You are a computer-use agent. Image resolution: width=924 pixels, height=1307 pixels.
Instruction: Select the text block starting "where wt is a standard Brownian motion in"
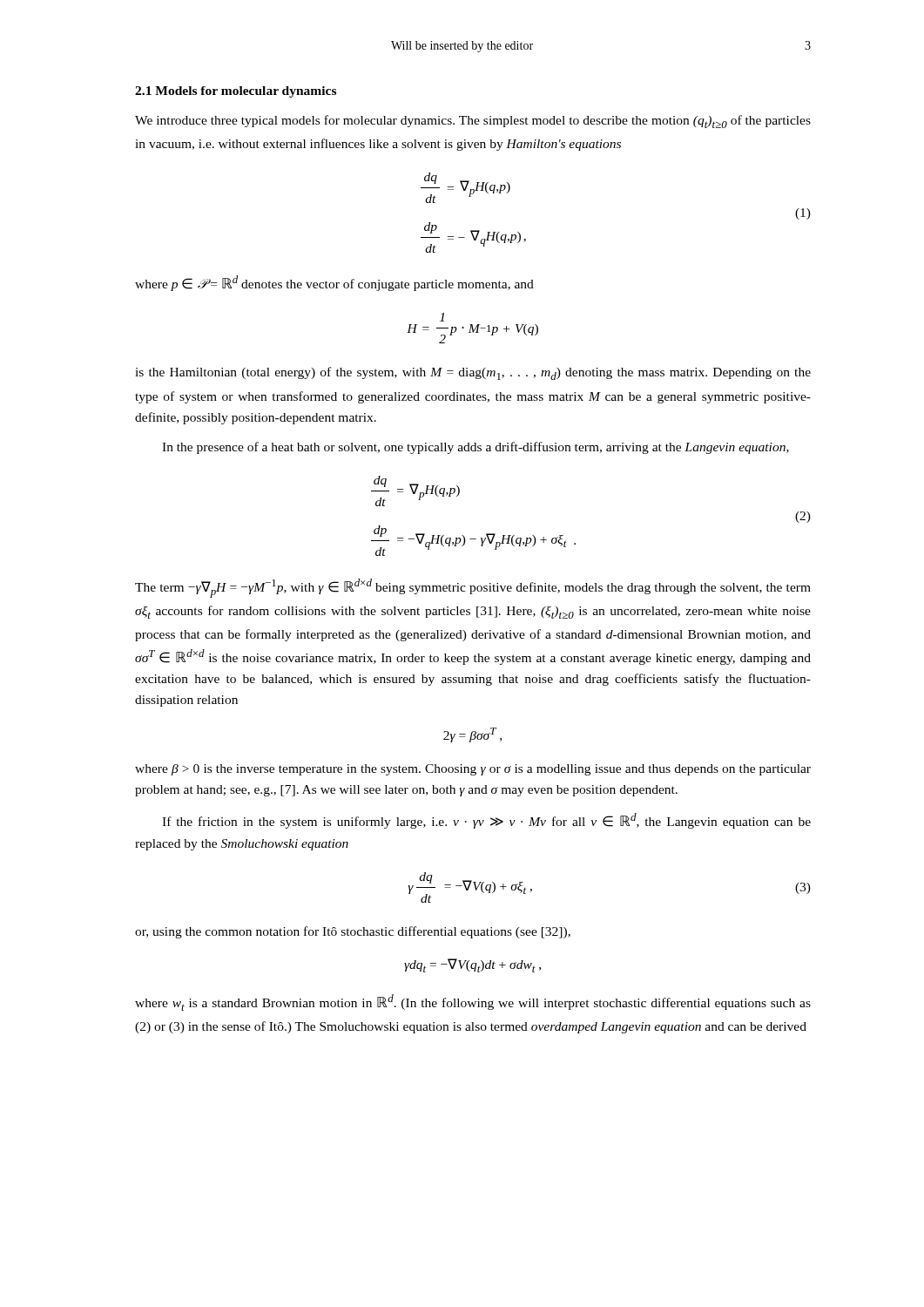[x=473, y=1013]
